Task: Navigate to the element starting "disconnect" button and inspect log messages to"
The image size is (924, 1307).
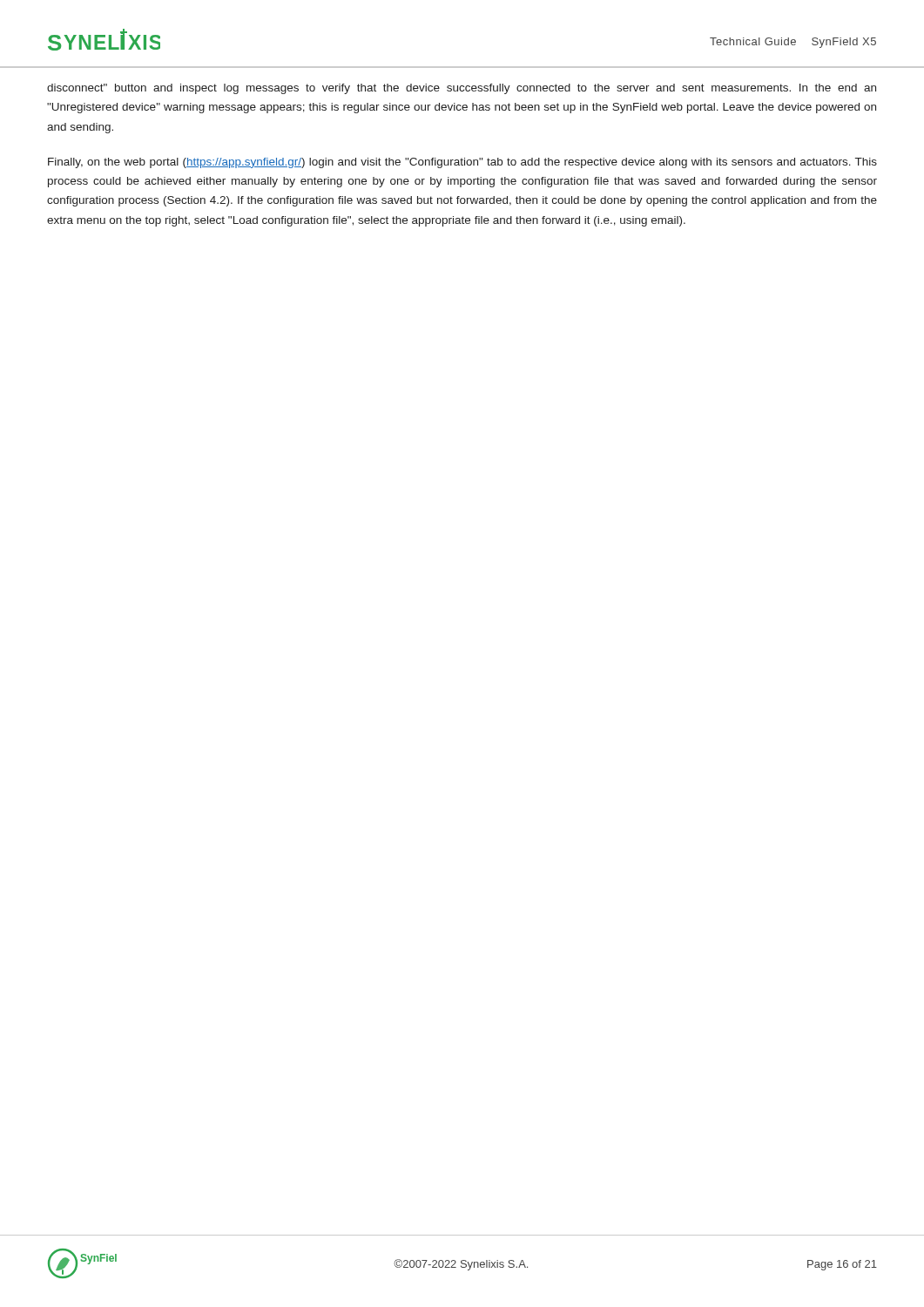Action: (x=462, y=107)
